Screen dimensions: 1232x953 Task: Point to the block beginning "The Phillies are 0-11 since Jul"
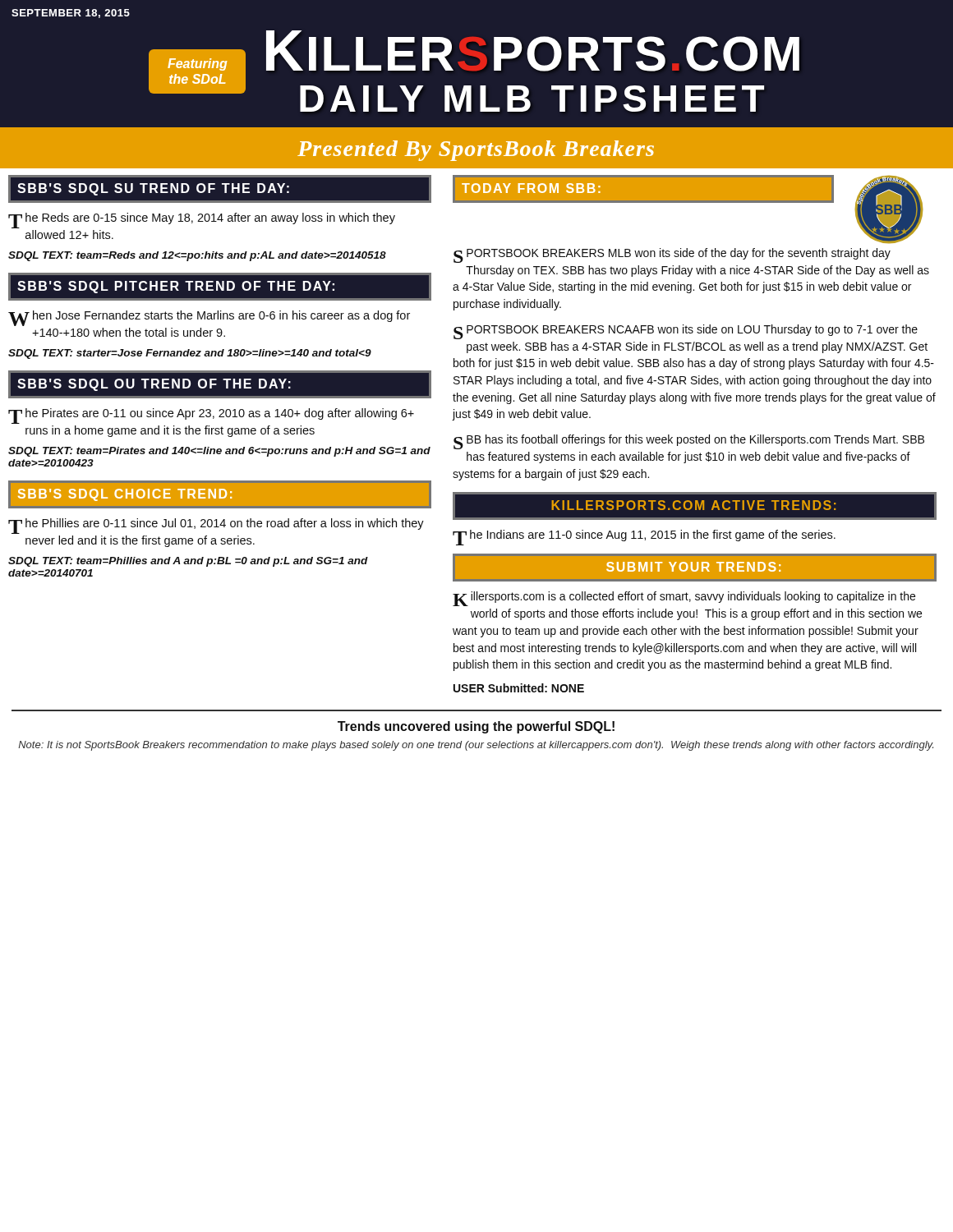point(216,531)
